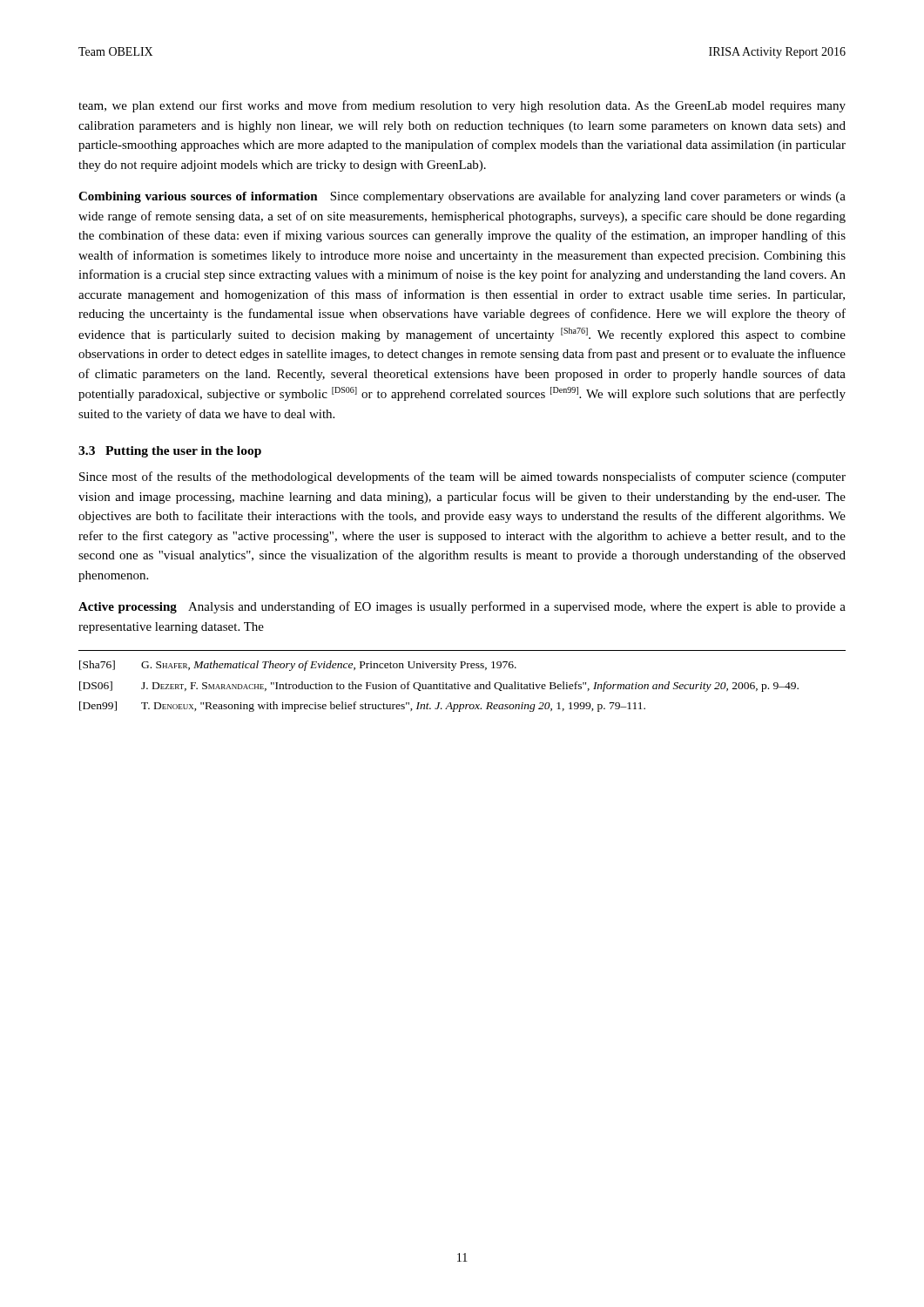
Task: Select the text block that says "Combining various sources"
Action: pyautogui.click(x=462, y=305)
